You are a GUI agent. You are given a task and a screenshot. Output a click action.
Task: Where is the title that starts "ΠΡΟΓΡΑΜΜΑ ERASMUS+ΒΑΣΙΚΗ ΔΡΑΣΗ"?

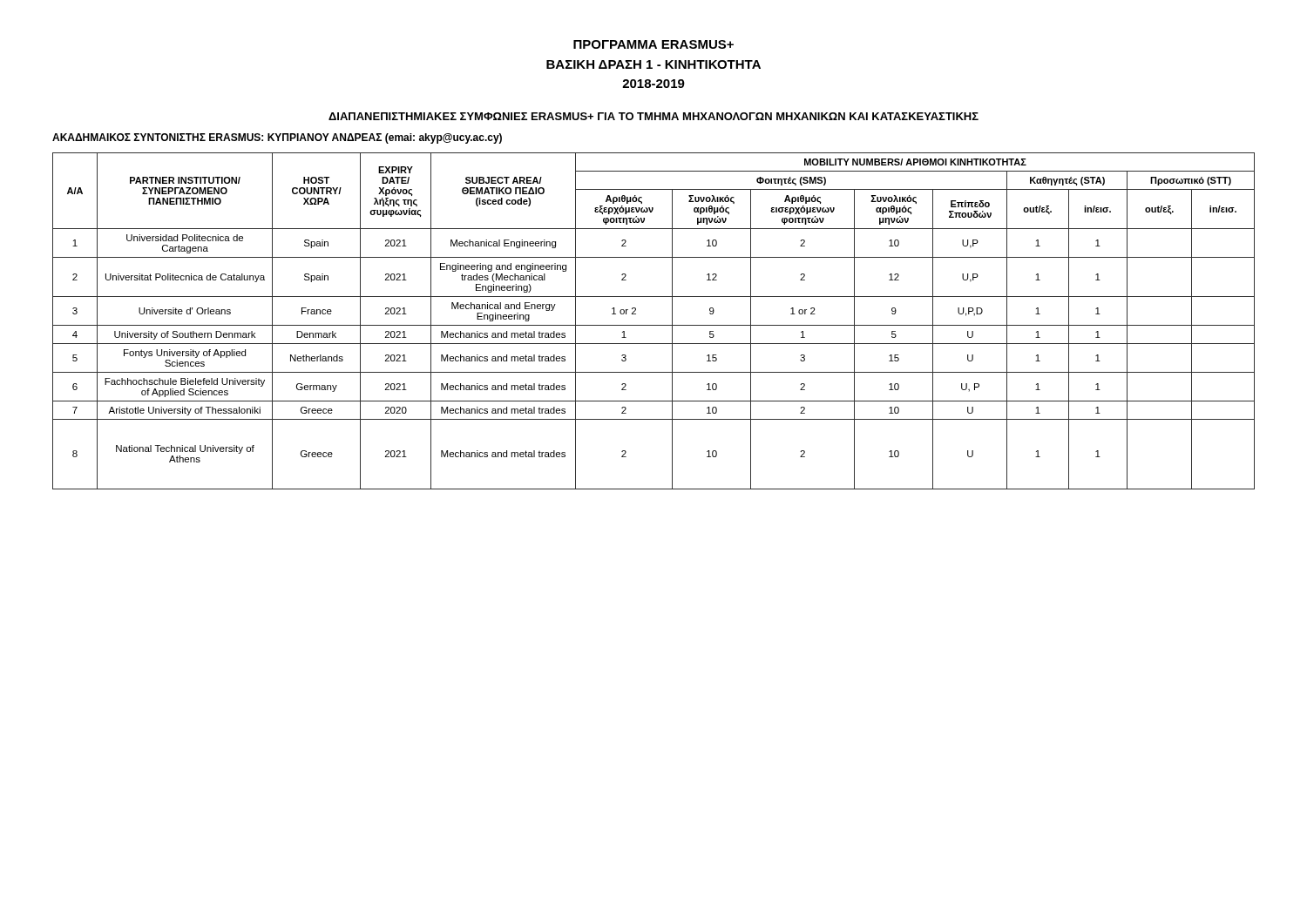[654, 64]
